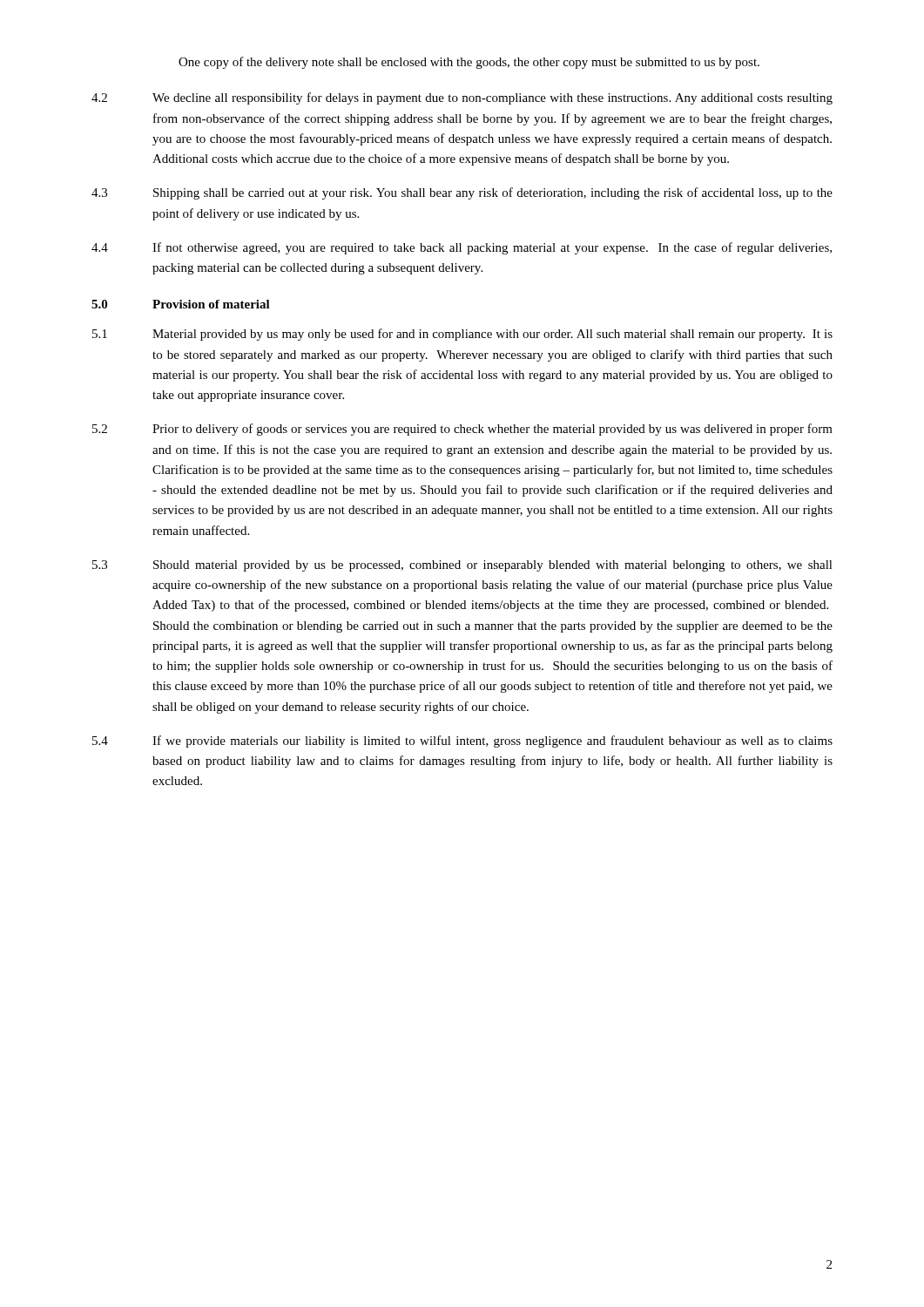This screenshot has width=924, height=1307.
Task: Select the list item that says "5.3 Should material provided"
Action: 462,636
